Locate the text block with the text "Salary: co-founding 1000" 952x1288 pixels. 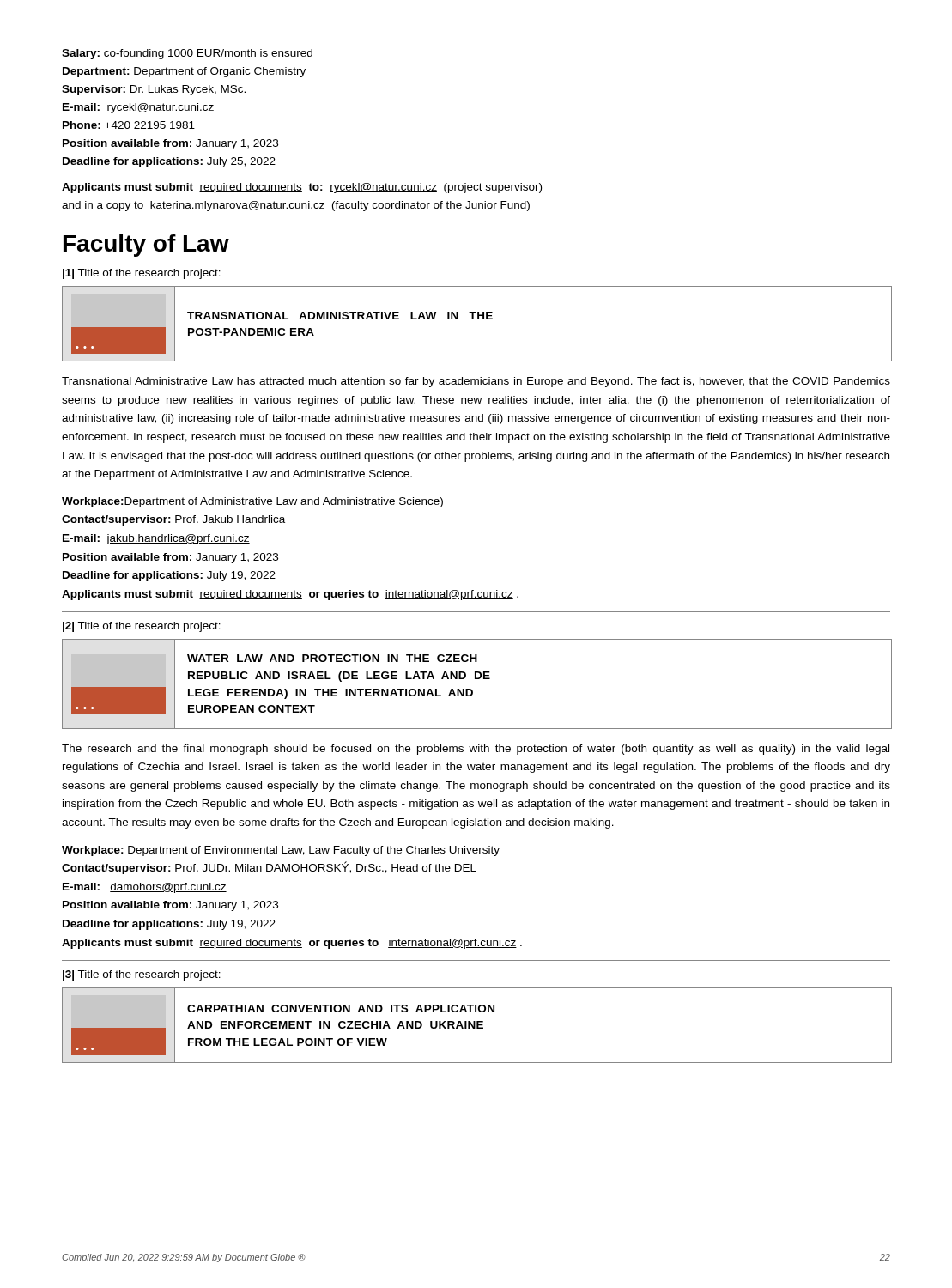coord(187,107)
